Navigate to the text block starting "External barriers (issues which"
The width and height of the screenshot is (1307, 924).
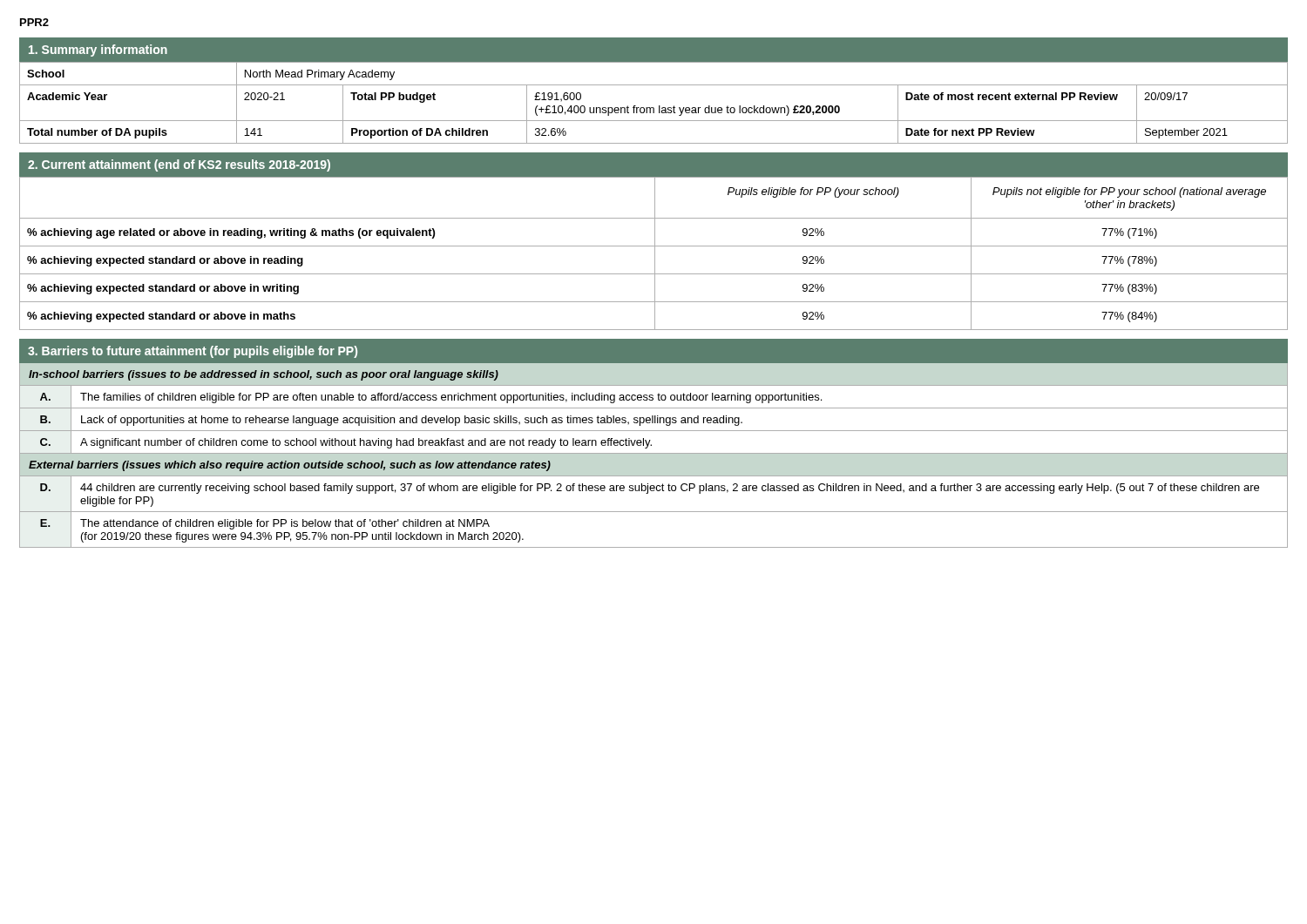pos(290,465)
